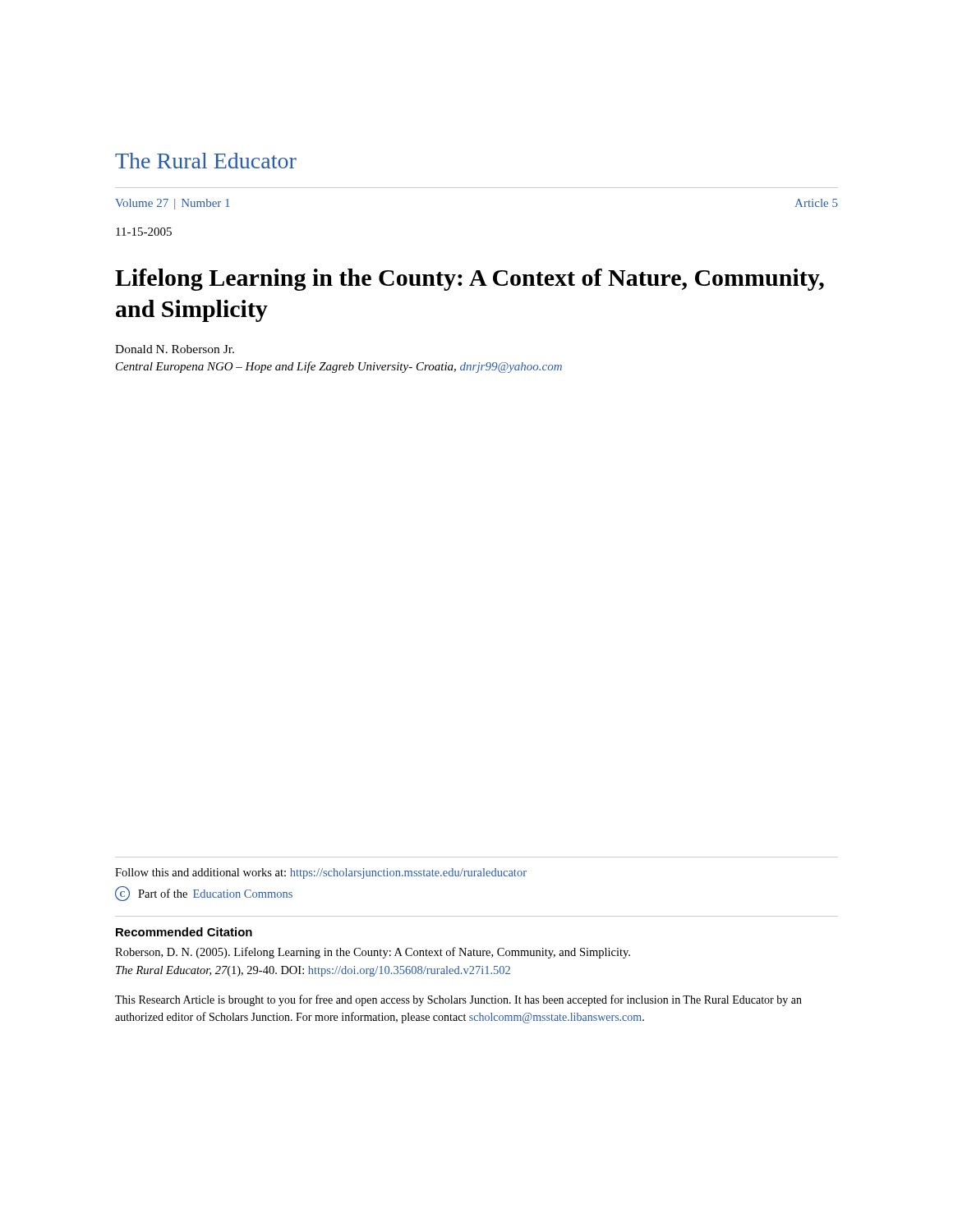Point to the block starting "Roberson, D. N. (2005). Lifelong Learning in the"
The image size is (953, 1232).
point(373,961)
